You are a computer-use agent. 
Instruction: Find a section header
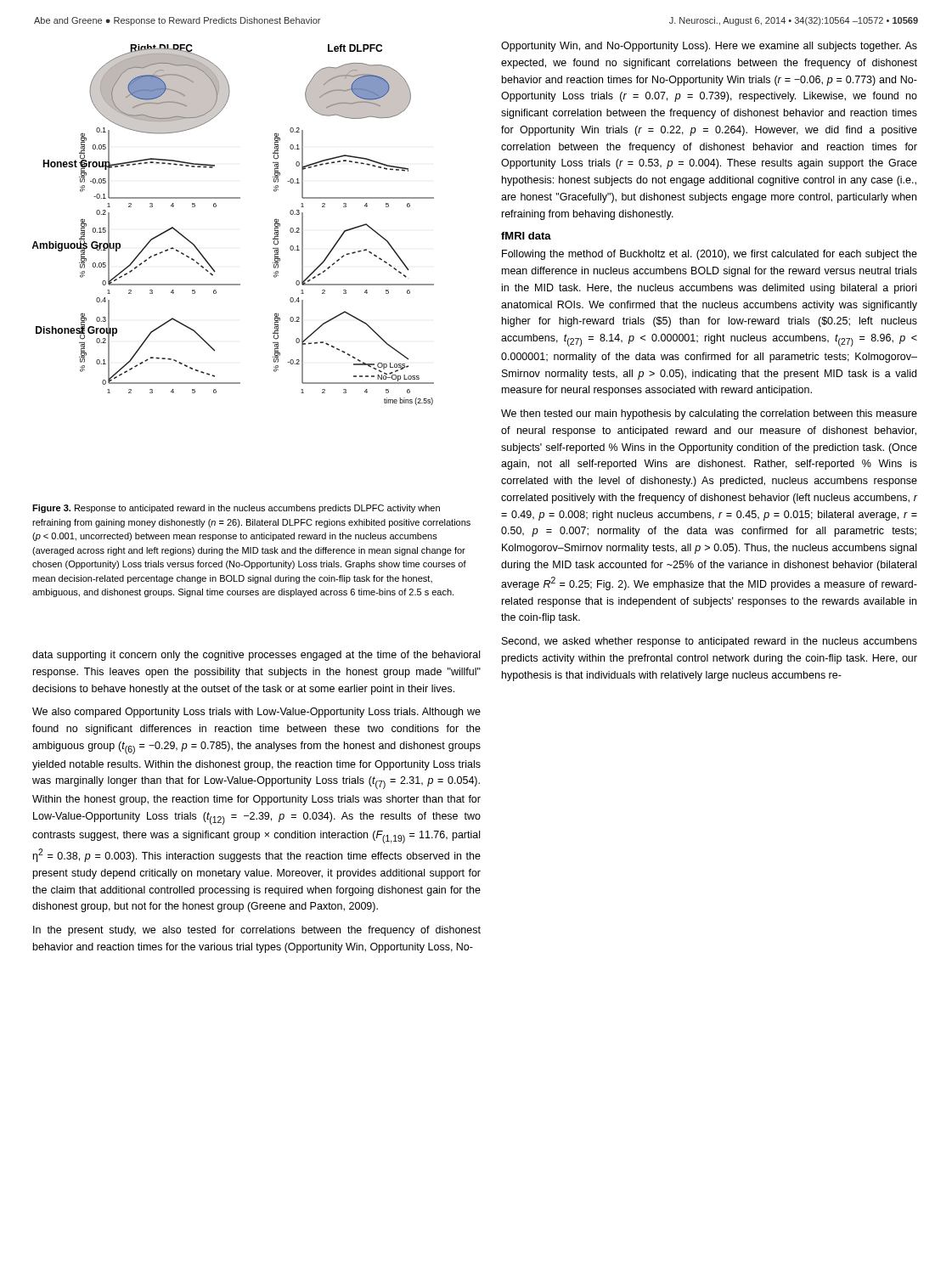526,236
